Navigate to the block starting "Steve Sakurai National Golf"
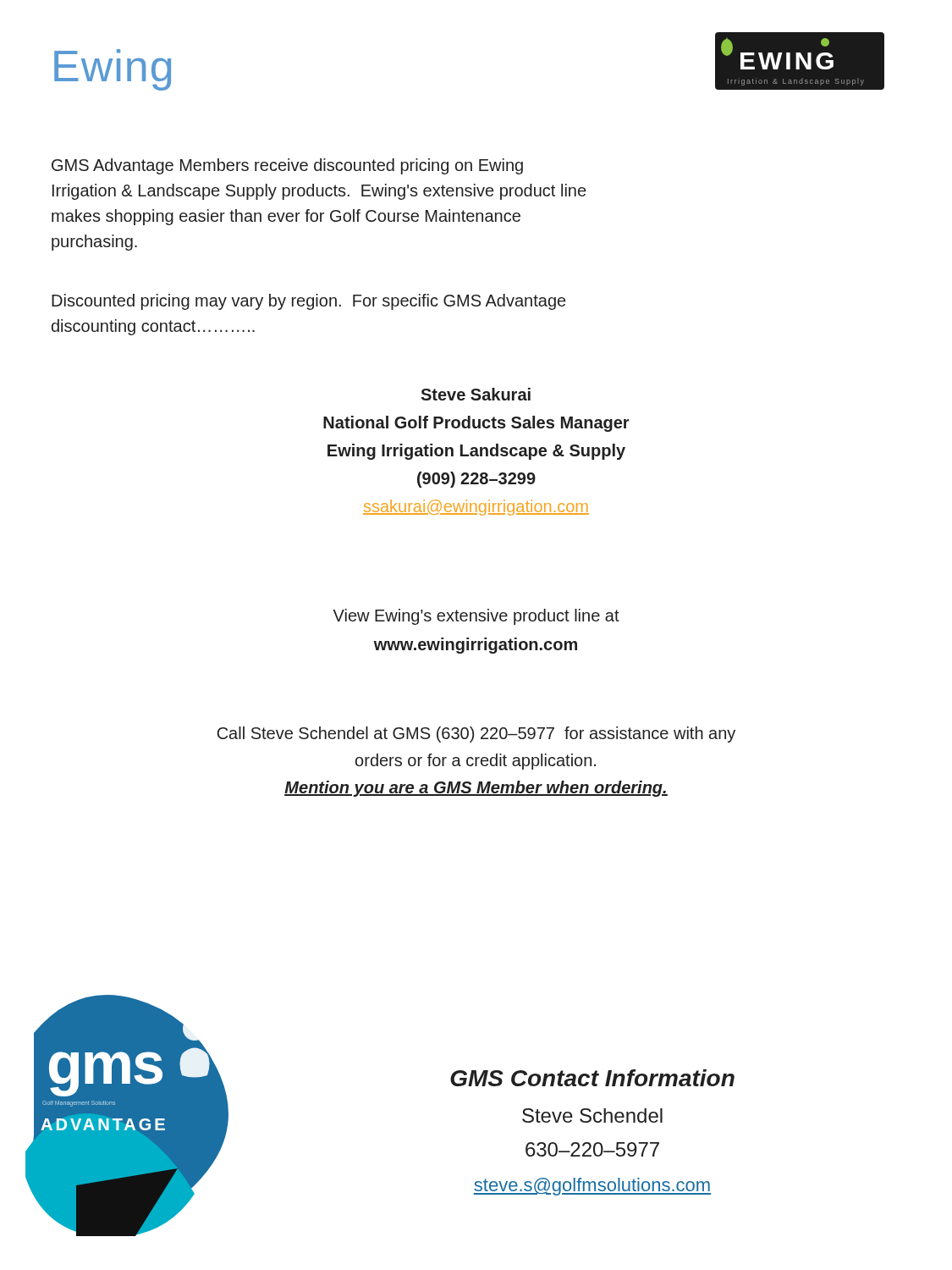 [476, 451]
